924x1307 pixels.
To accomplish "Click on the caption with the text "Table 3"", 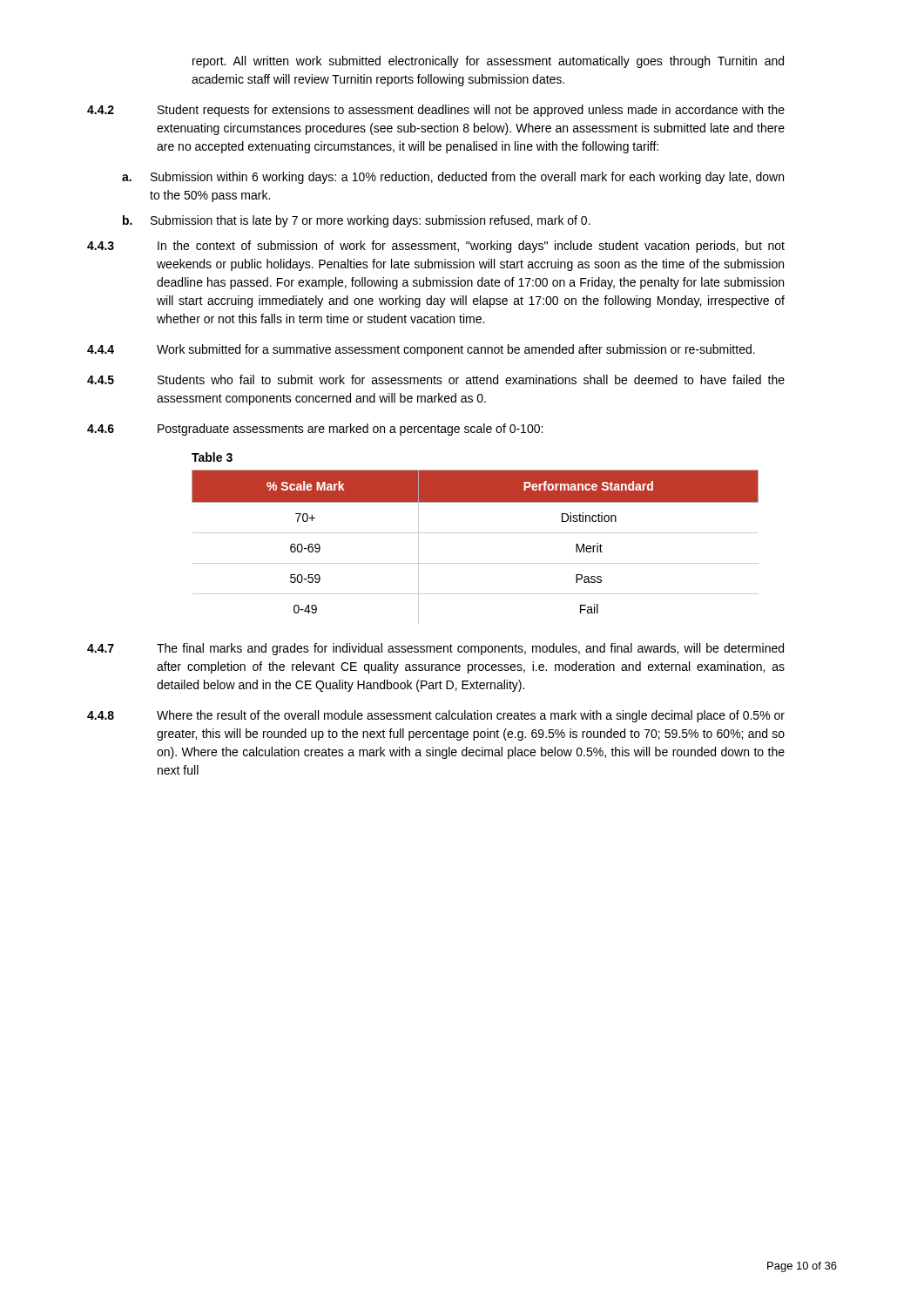I will click(212, 457).
